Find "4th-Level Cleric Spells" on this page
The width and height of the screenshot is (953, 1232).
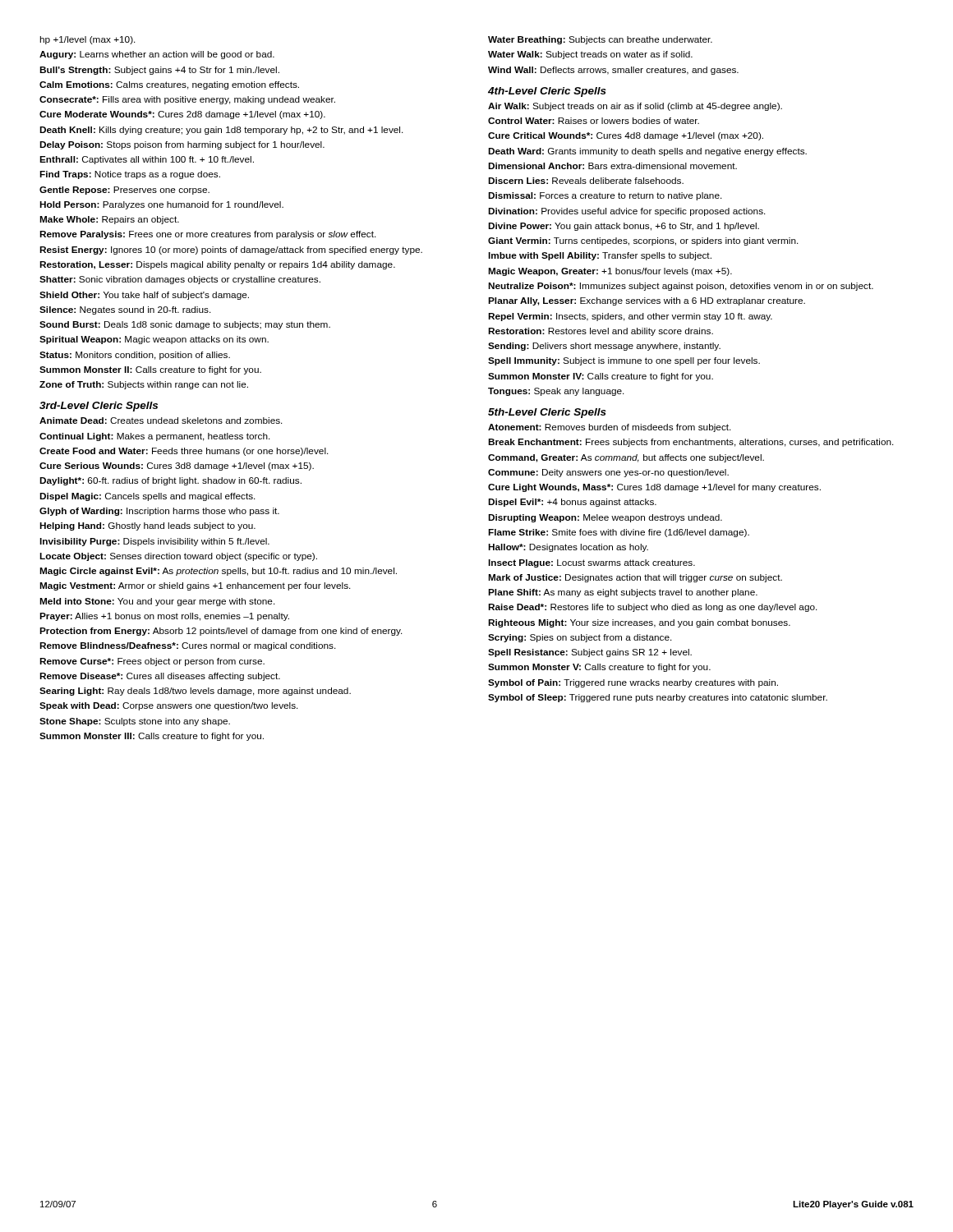(547, 91)
